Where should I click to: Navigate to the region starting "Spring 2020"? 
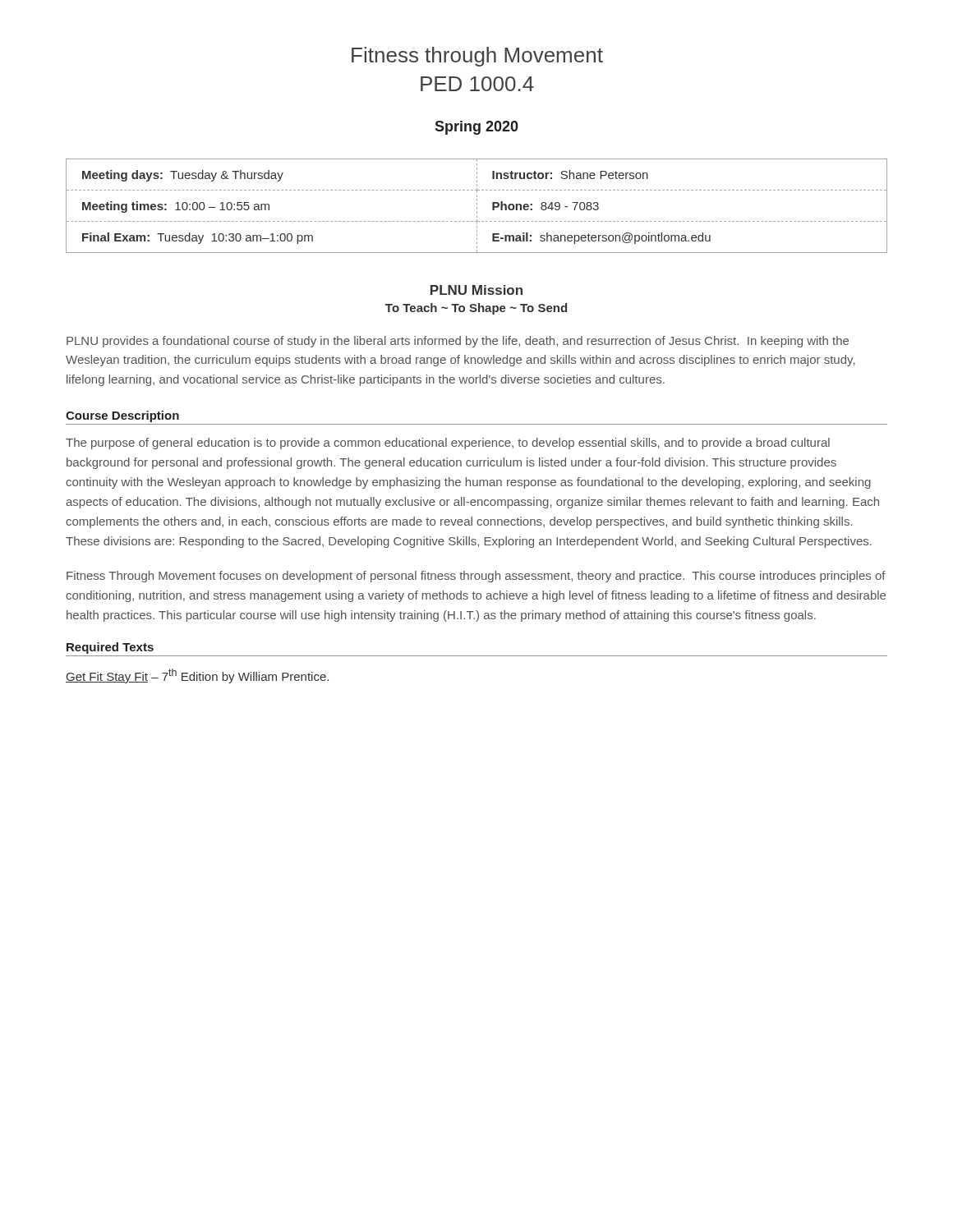476,127
